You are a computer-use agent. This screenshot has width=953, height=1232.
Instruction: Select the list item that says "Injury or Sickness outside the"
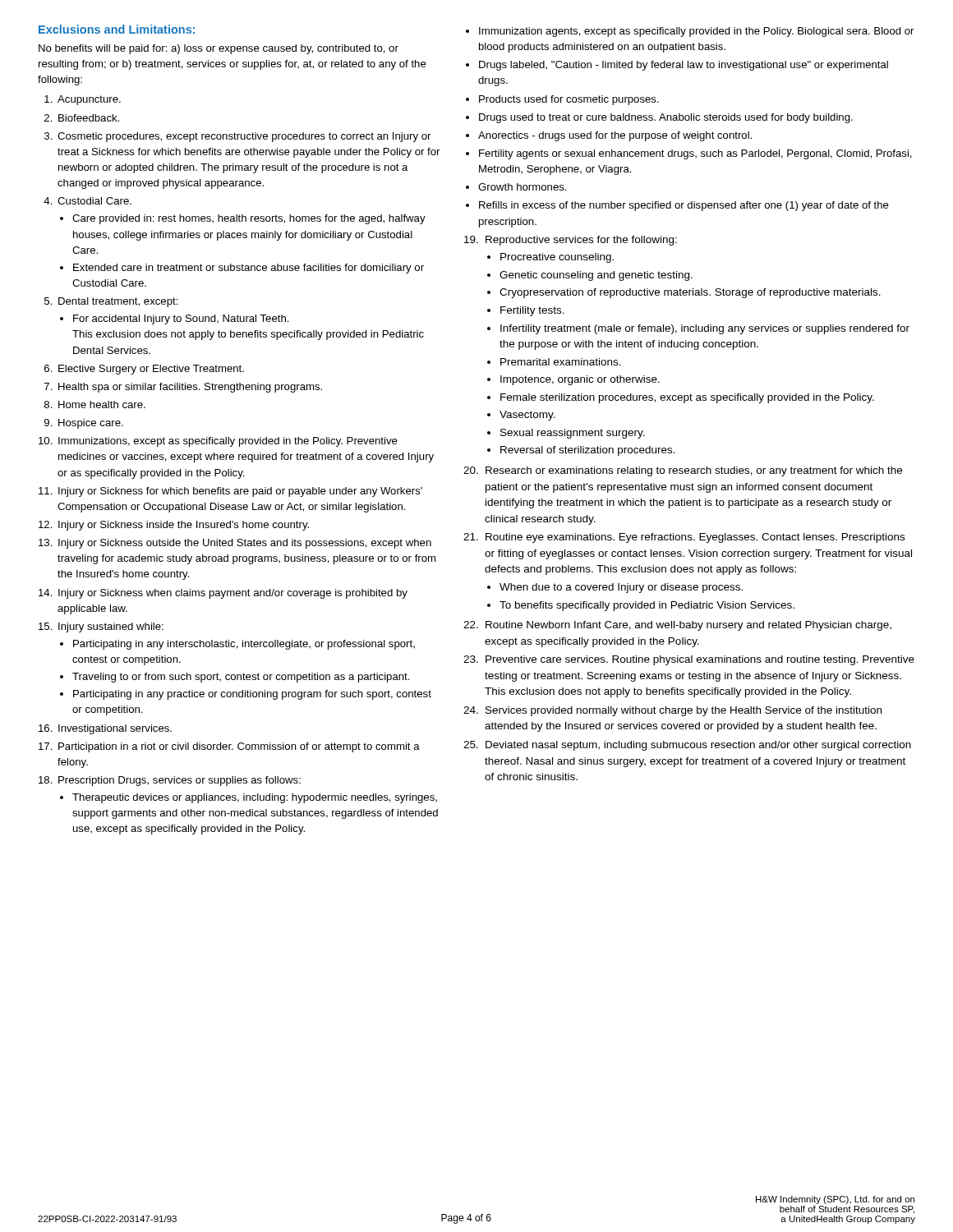click(x=247, y=558)
